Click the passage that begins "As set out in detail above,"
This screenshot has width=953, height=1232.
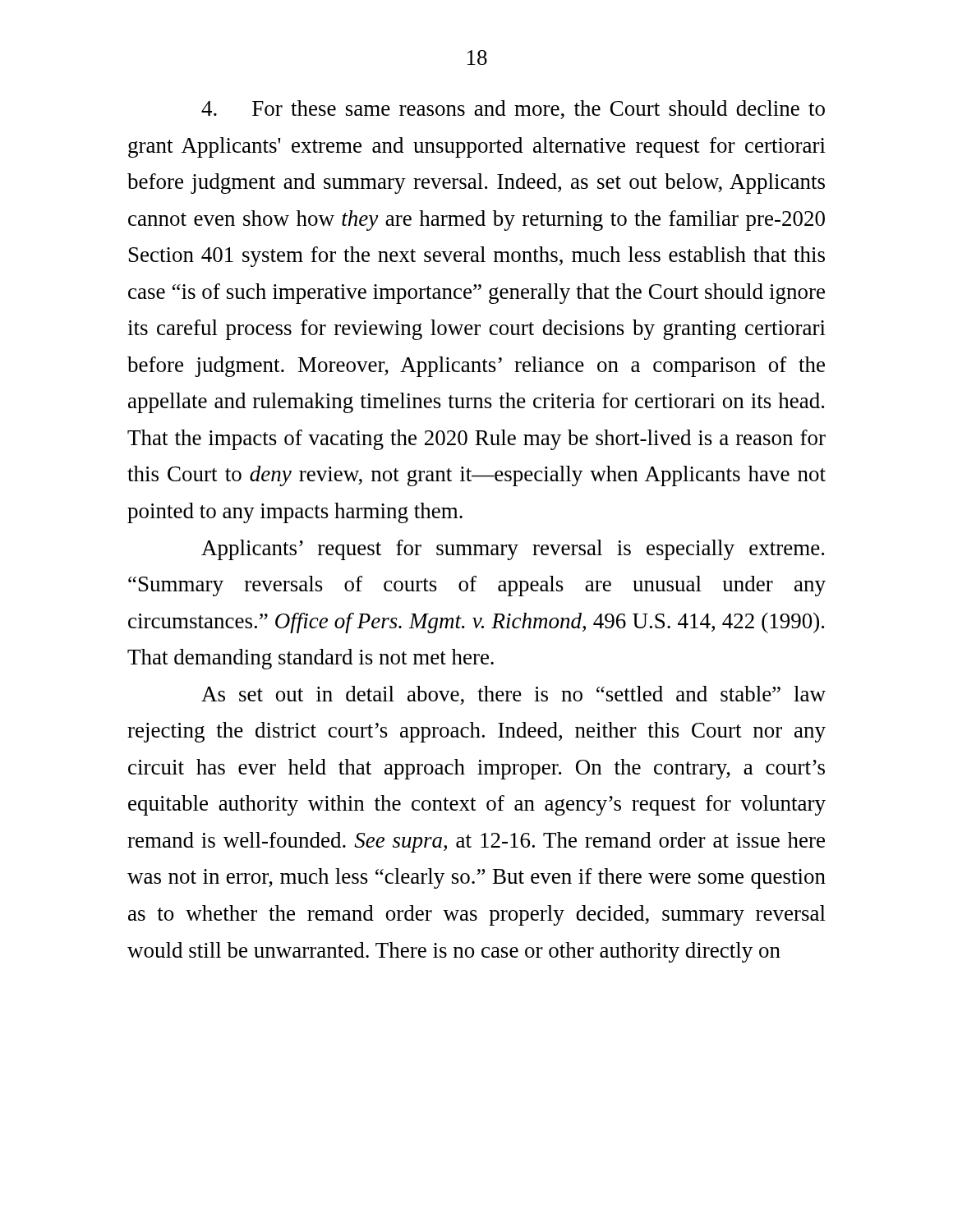click(x=476, y=822)
